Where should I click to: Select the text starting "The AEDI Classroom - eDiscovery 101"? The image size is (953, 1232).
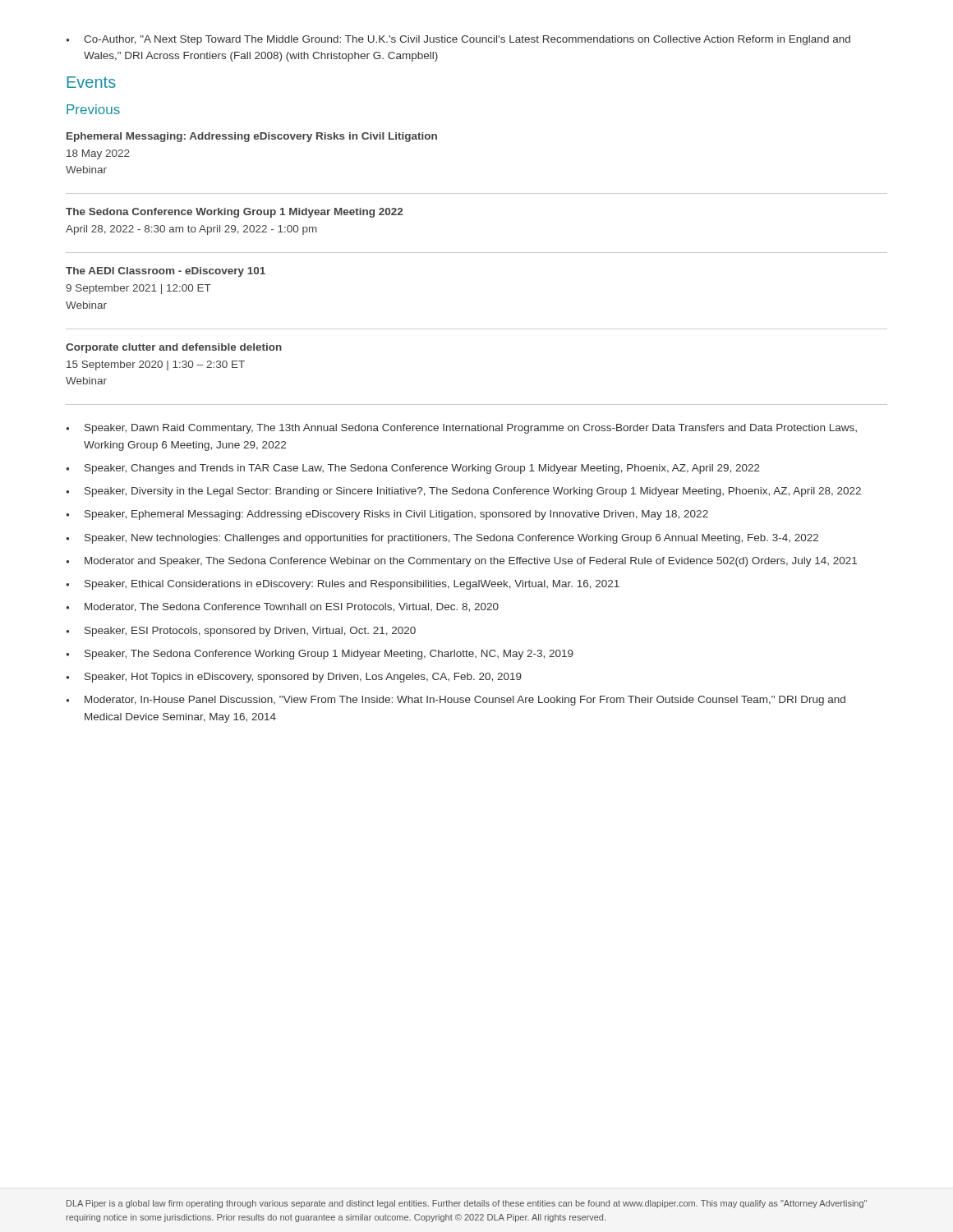[x=166, y=271]
